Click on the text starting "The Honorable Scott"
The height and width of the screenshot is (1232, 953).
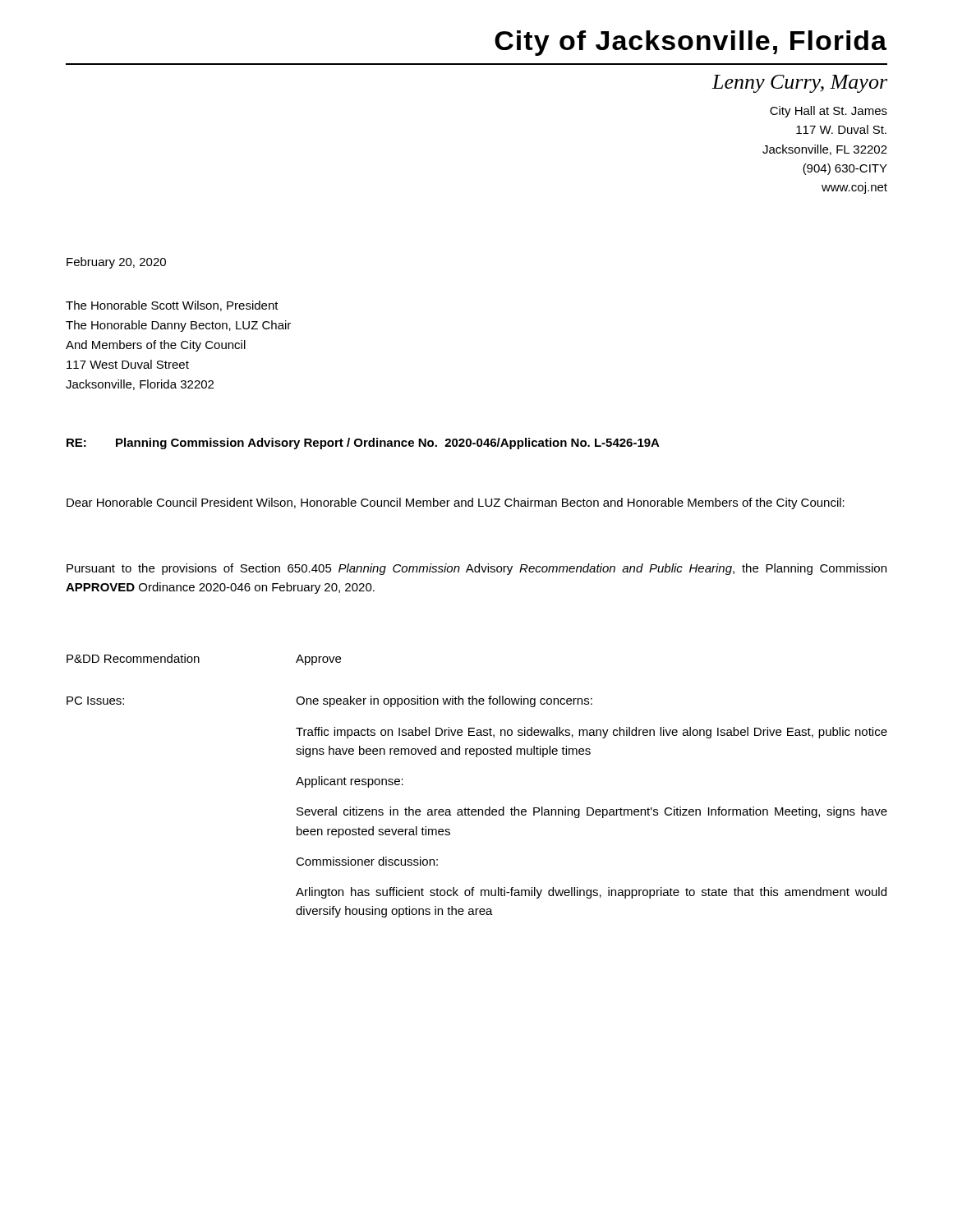(178, 345)
